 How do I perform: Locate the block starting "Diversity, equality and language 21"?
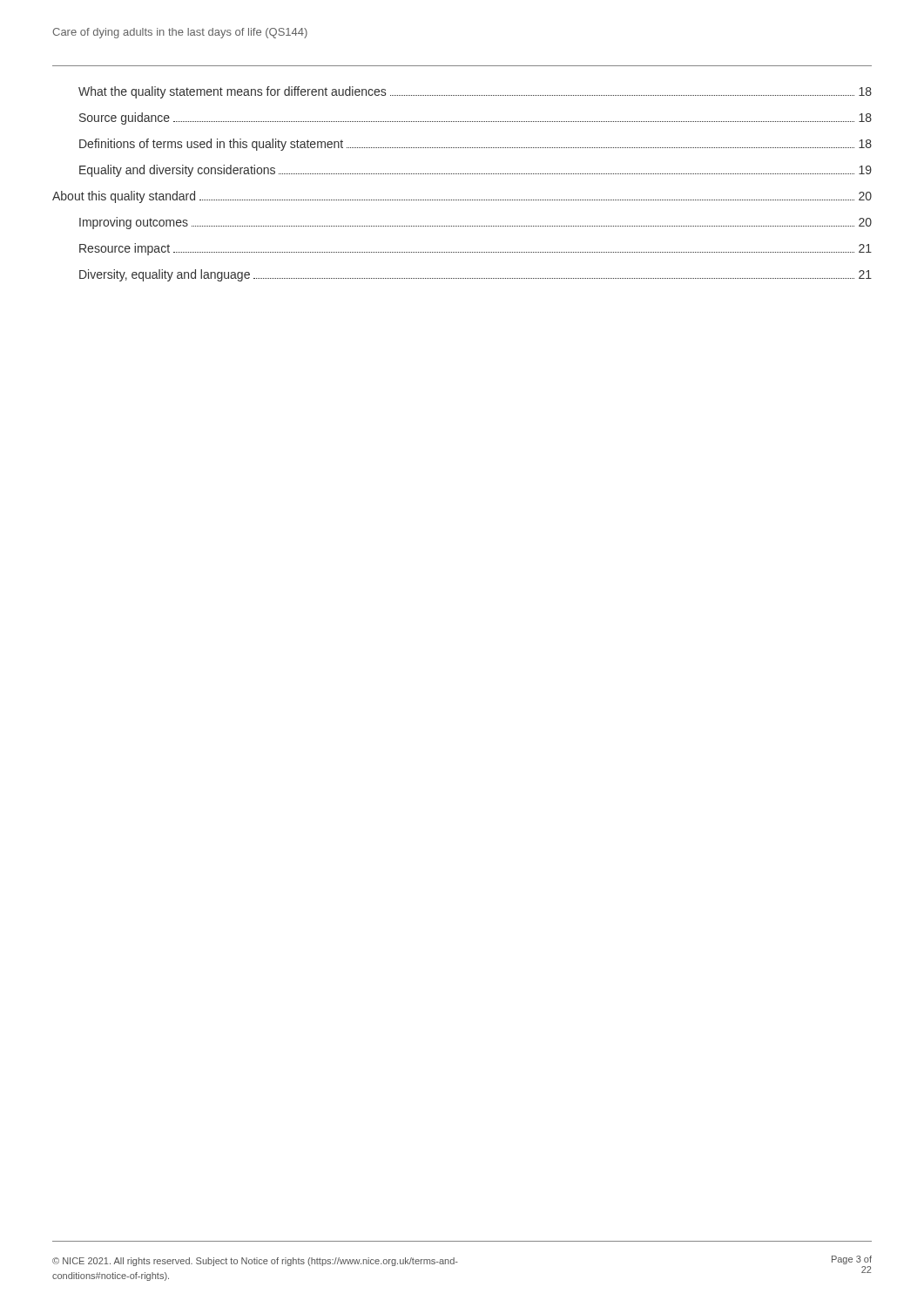click(x=475, y=274)
